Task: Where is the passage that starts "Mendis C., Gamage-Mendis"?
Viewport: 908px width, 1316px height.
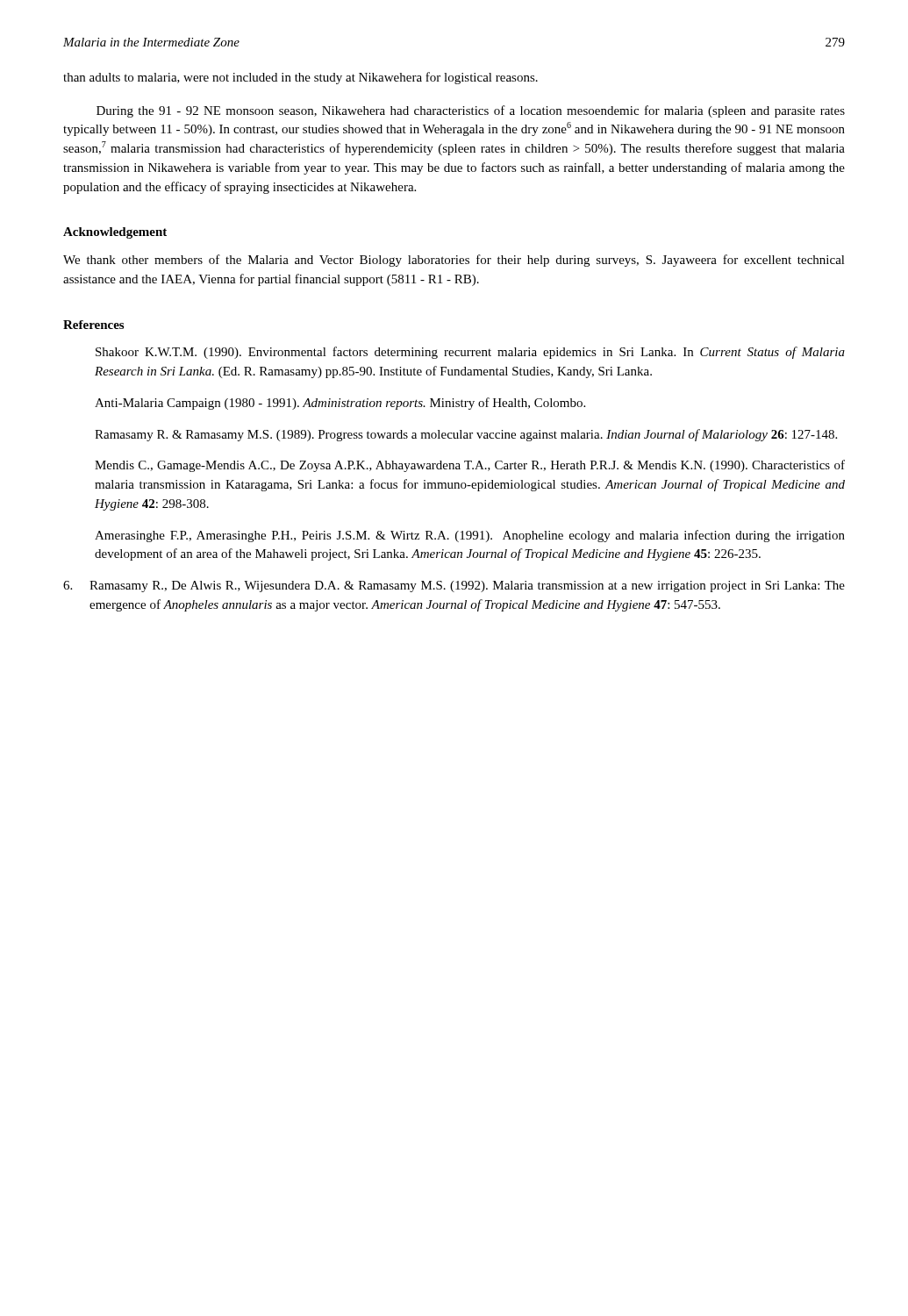Action: click(470, 484)
